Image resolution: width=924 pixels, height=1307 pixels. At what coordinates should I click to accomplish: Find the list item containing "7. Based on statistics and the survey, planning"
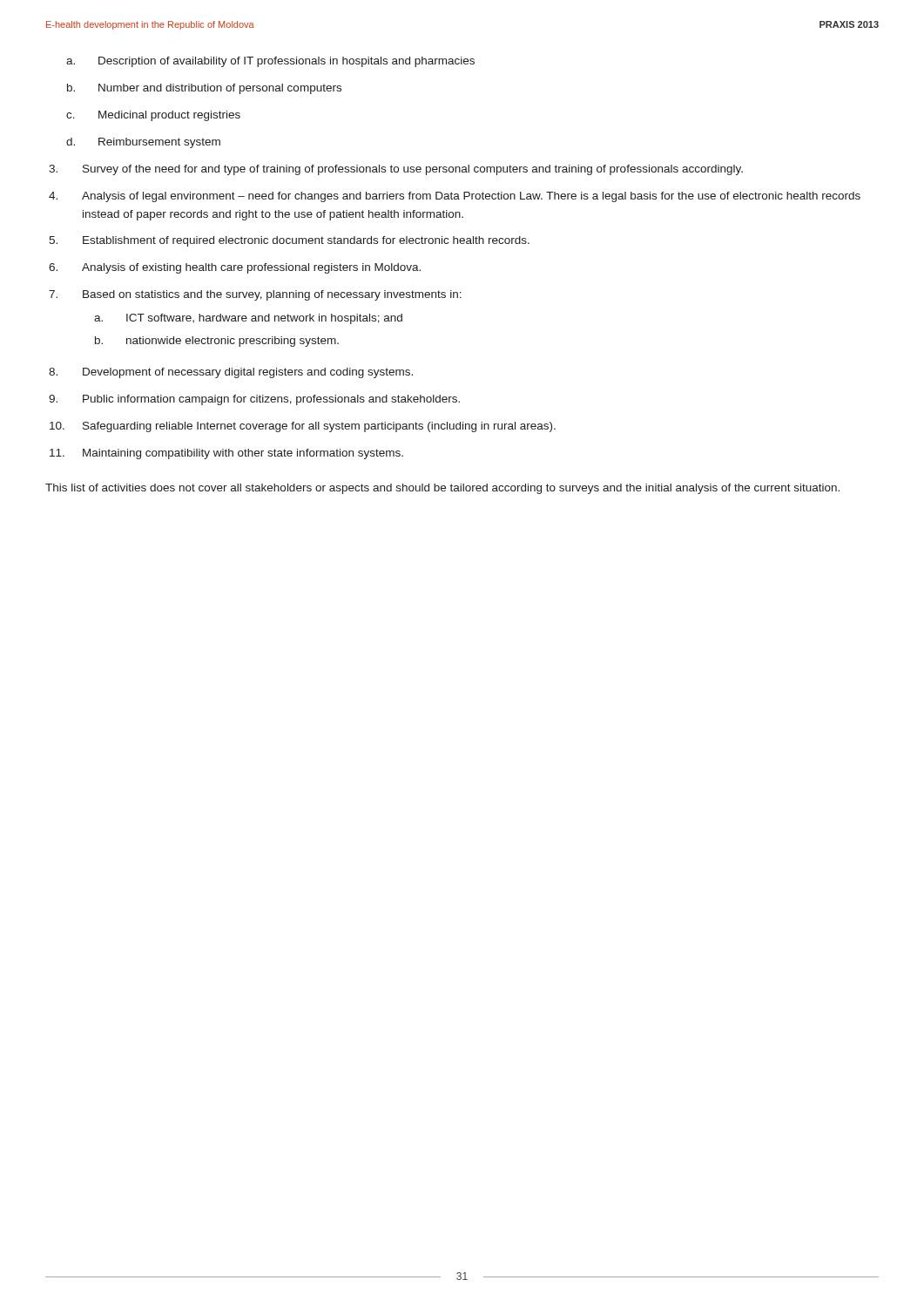pos(255,295)
